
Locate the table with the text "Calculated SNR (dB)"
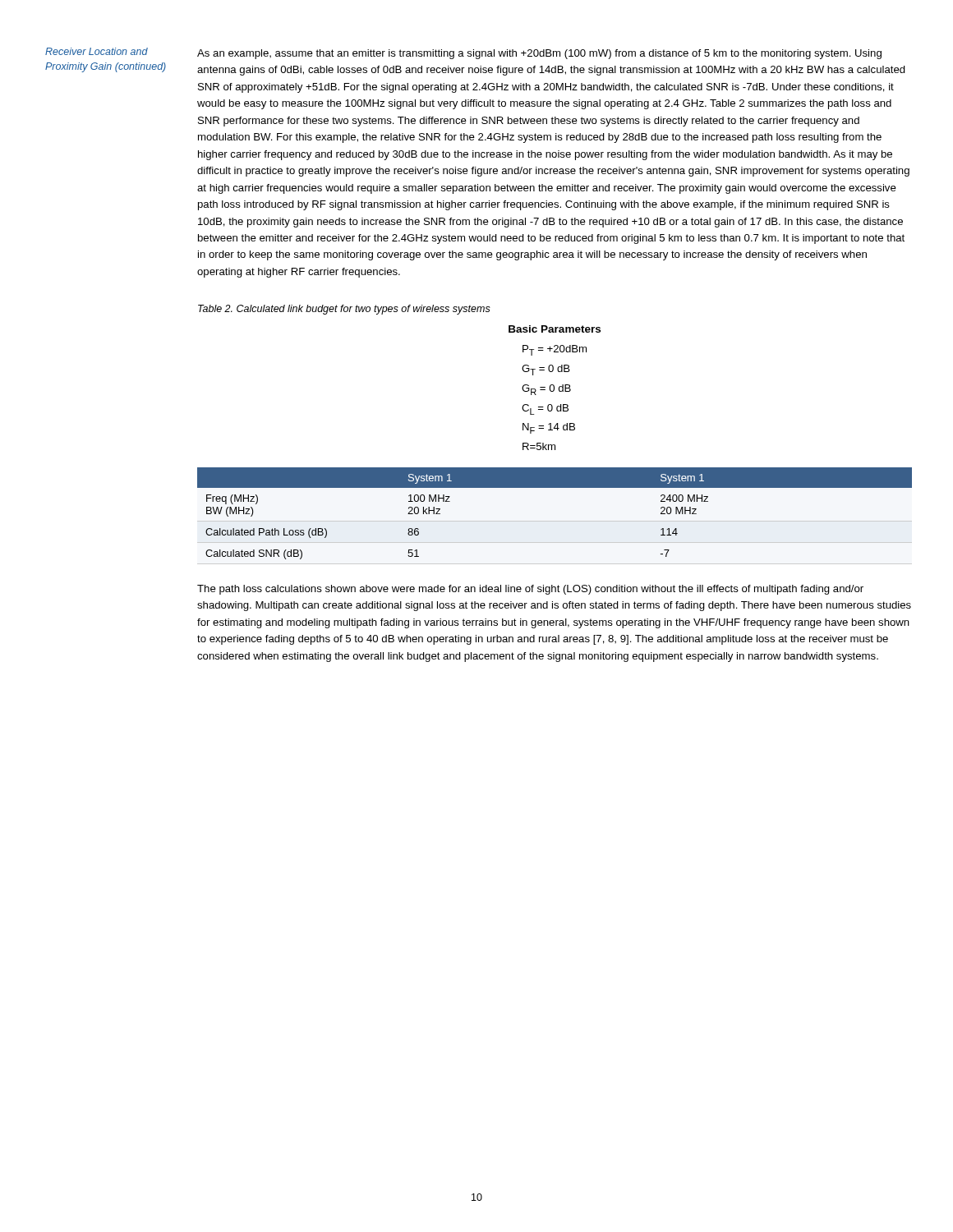[x=555, y=516]
